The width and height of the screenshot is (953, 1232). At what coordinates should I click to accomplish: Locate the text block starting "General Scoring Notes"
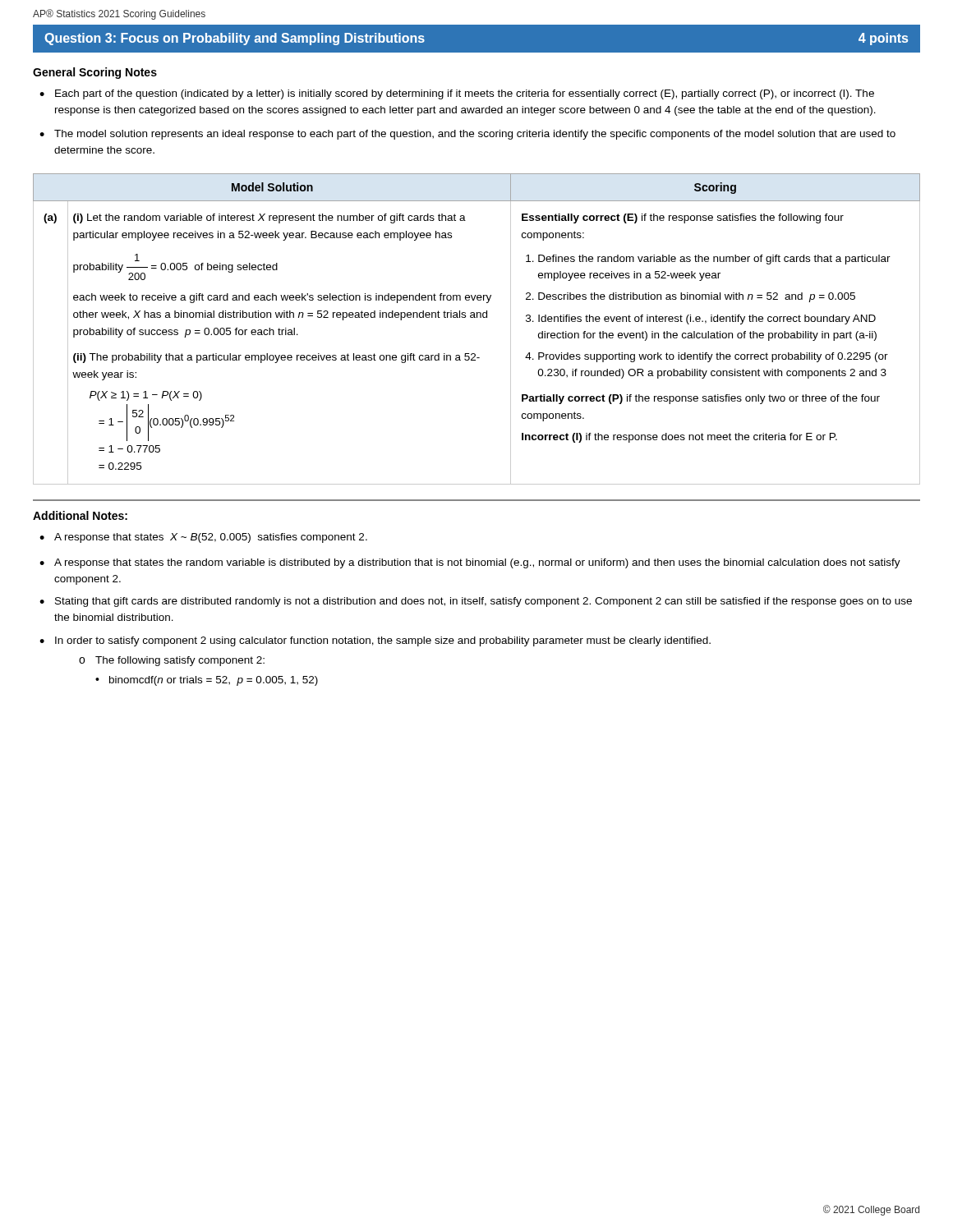(x=95, y=72)
